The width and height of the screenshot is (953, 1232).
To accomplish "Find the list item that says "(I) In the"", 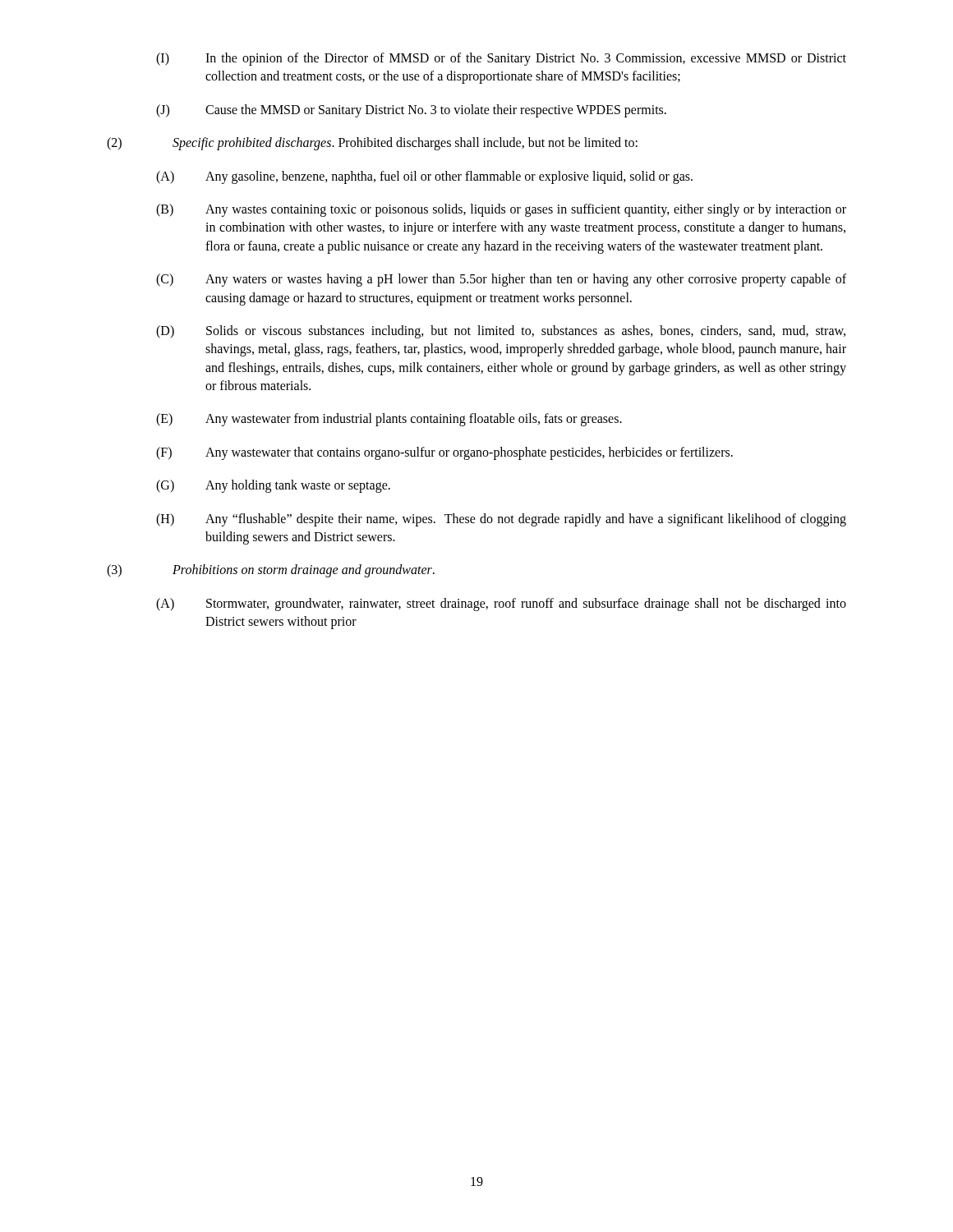I will (x=501, y=68).
